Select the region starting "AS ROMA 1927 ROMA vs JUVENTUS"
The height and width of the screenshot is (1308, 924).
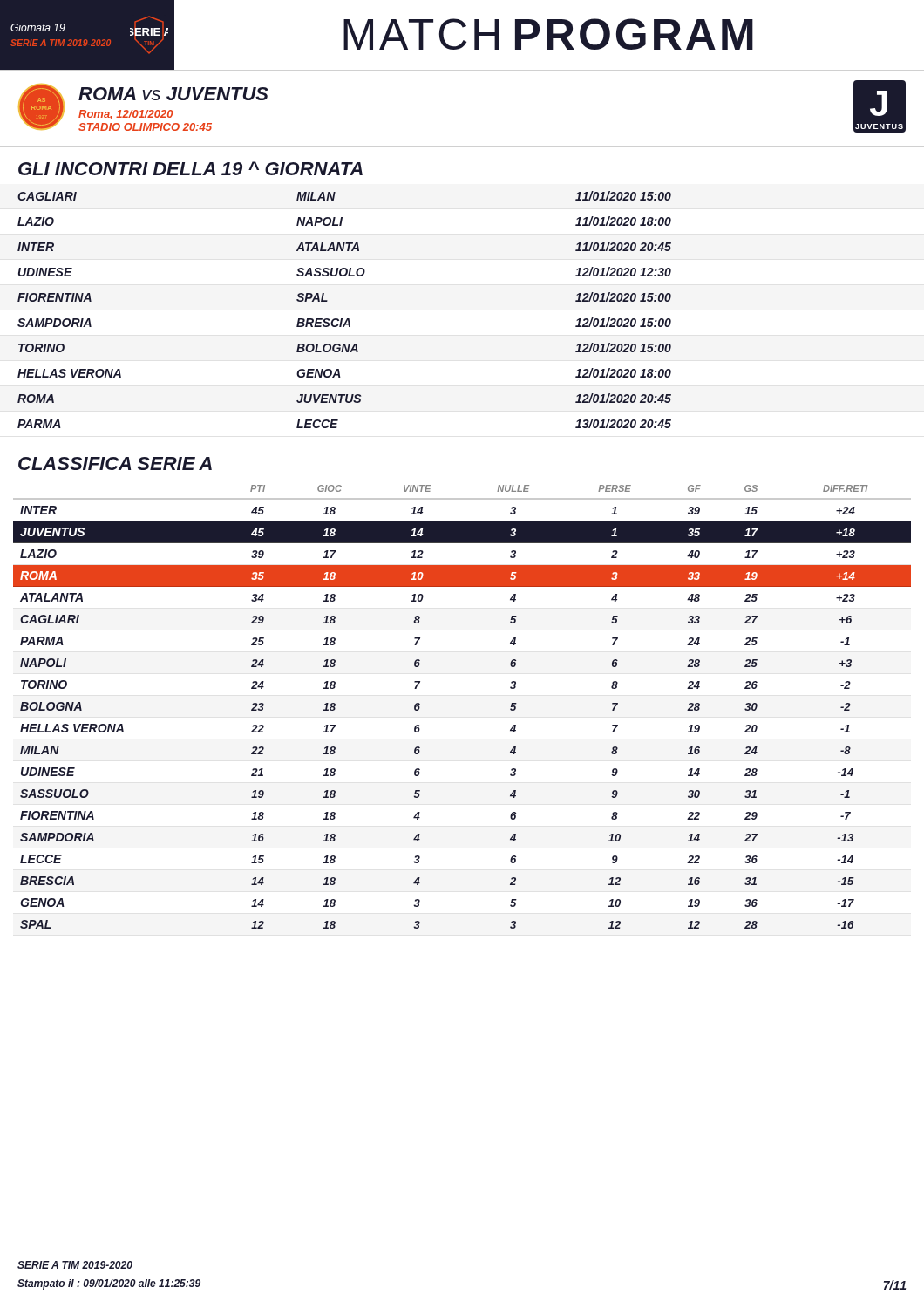pyautogui.click(x=153, y=110)
